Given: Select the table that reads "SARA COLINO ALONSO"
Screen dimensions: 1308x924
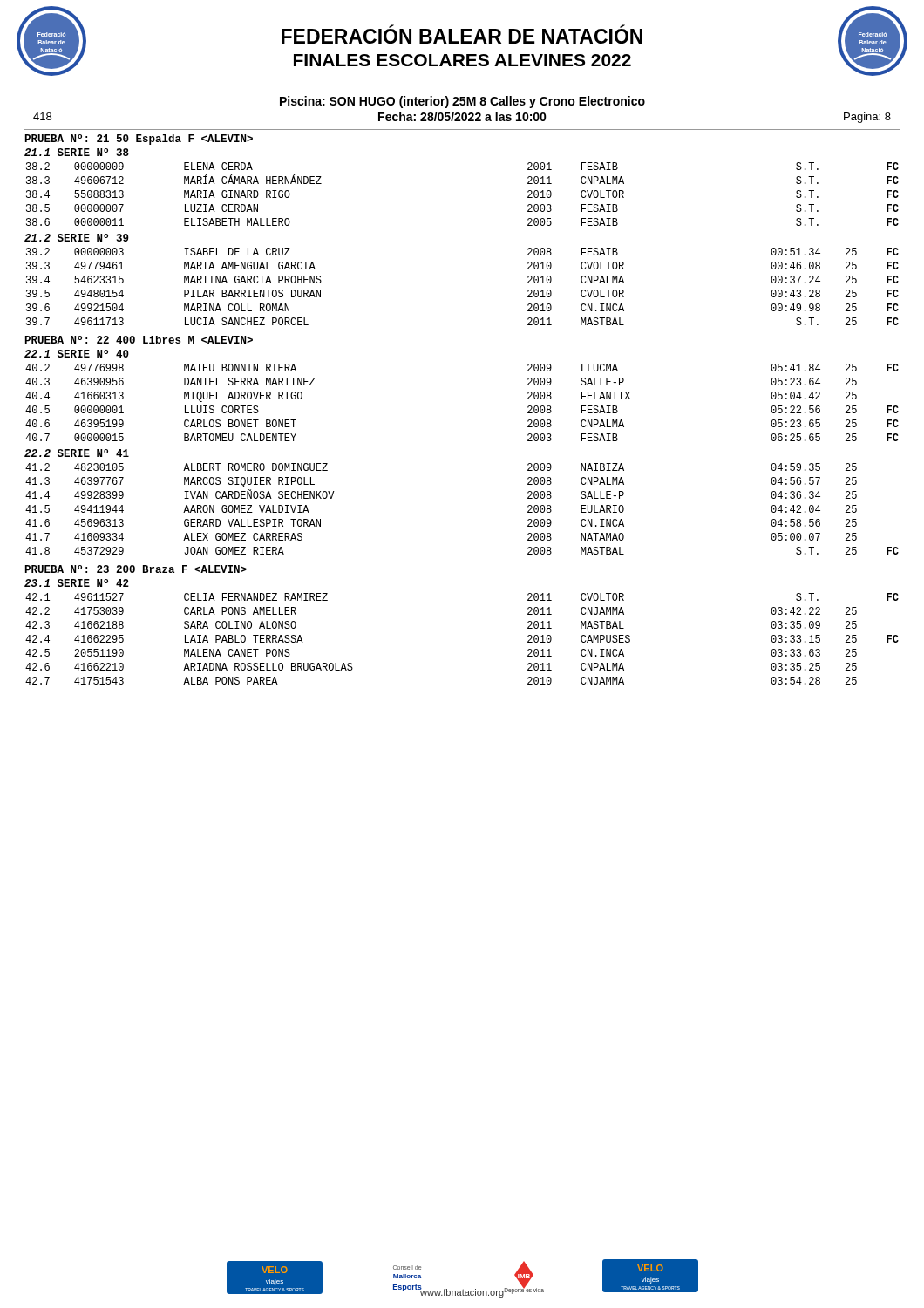Looking at the screenshot, I should 462,640.
